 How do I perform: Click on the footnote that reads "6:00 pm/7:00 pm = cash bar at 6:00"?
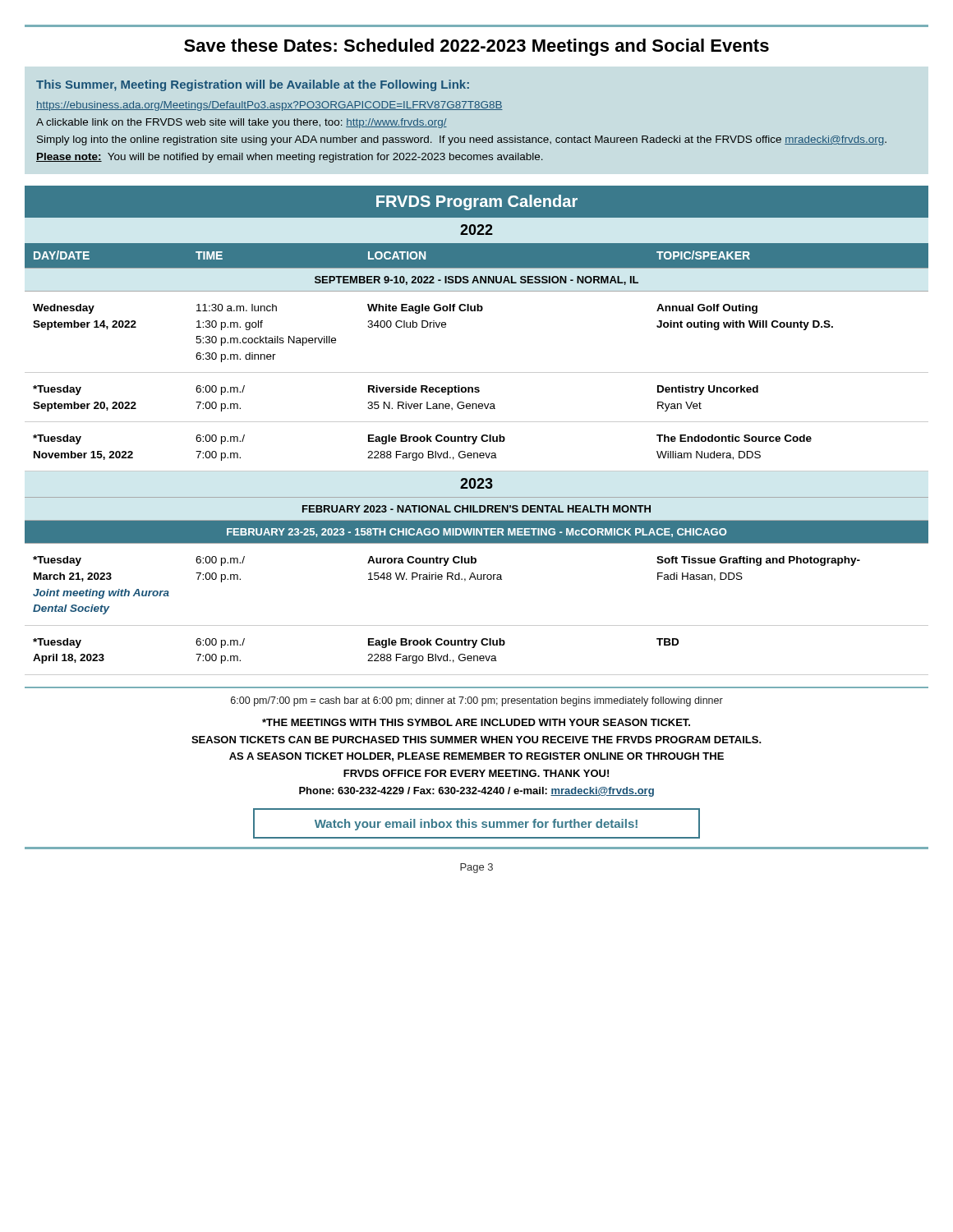(x=476, y=700)
